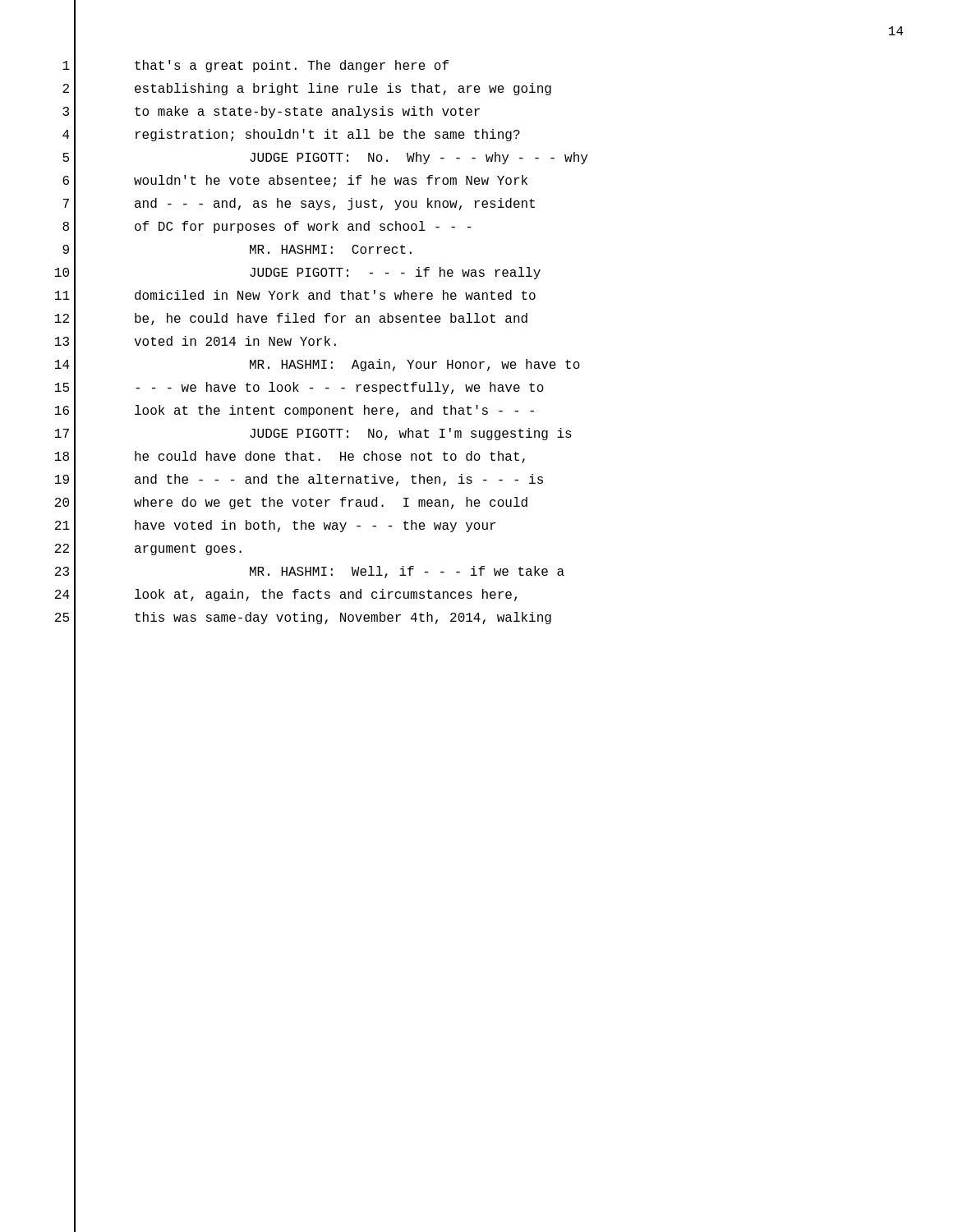This screenshot has height=1232, width=953.
Task: Navigate to the text starting "8 of DC for purposes"
Action: pyautogui.click(x=476, y=227)
